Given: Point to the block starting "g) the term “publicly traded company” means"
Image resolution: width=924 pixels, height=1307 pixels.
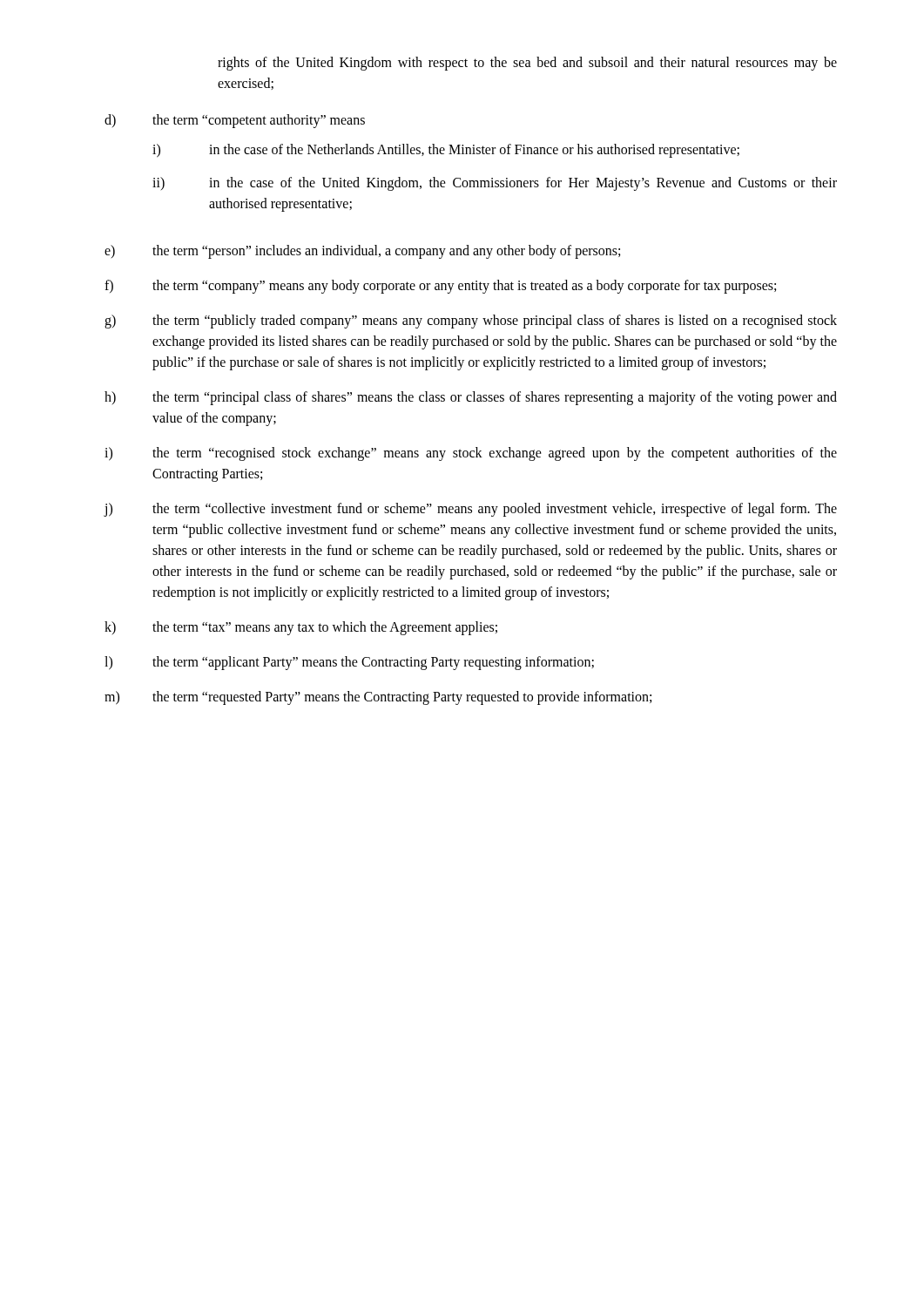Looking at the screenshot, I should 471,342.
